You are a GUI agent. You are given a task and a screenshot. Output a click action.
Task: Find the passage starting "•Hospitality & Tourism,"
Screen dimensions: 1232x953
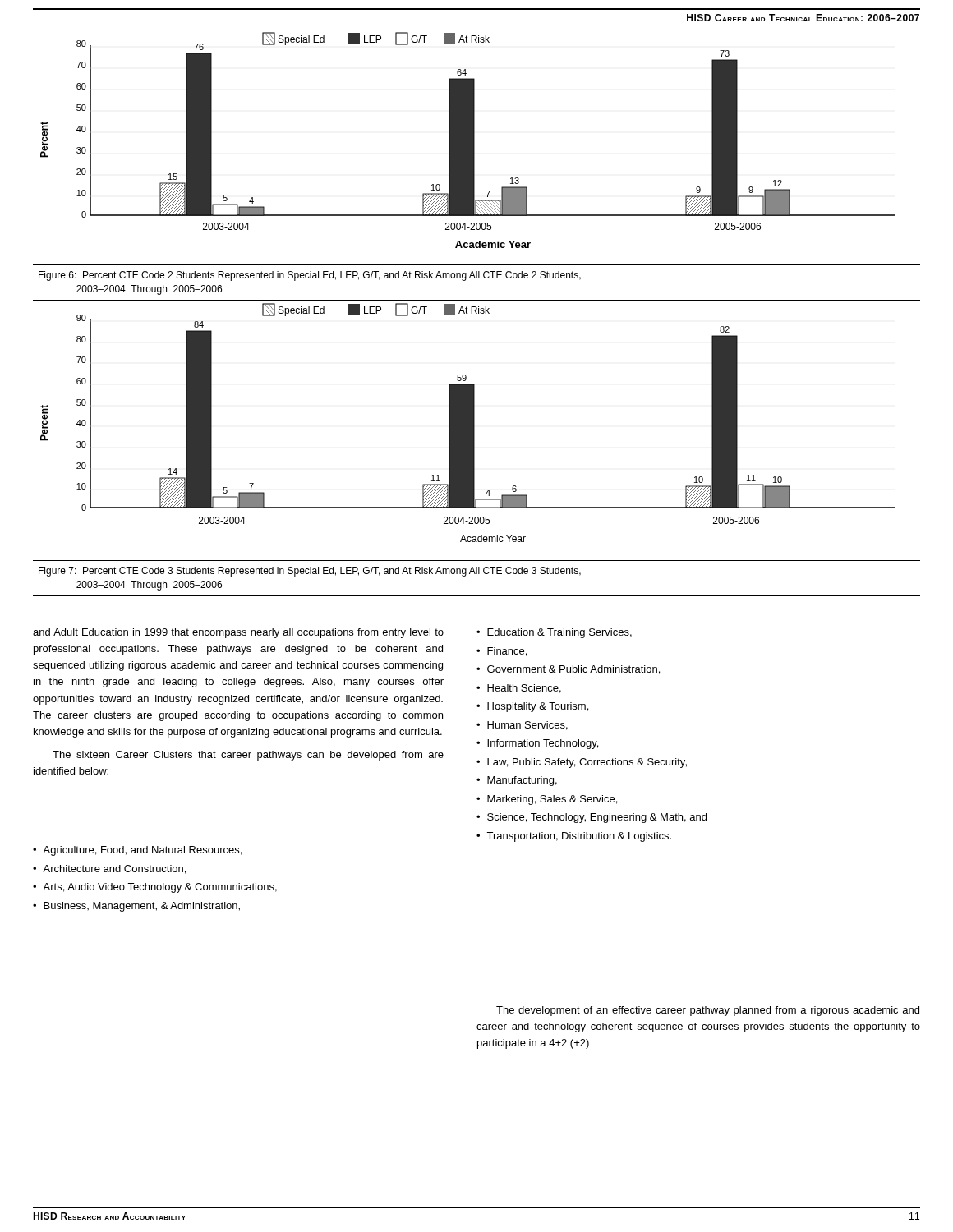(x=533, y=706)
